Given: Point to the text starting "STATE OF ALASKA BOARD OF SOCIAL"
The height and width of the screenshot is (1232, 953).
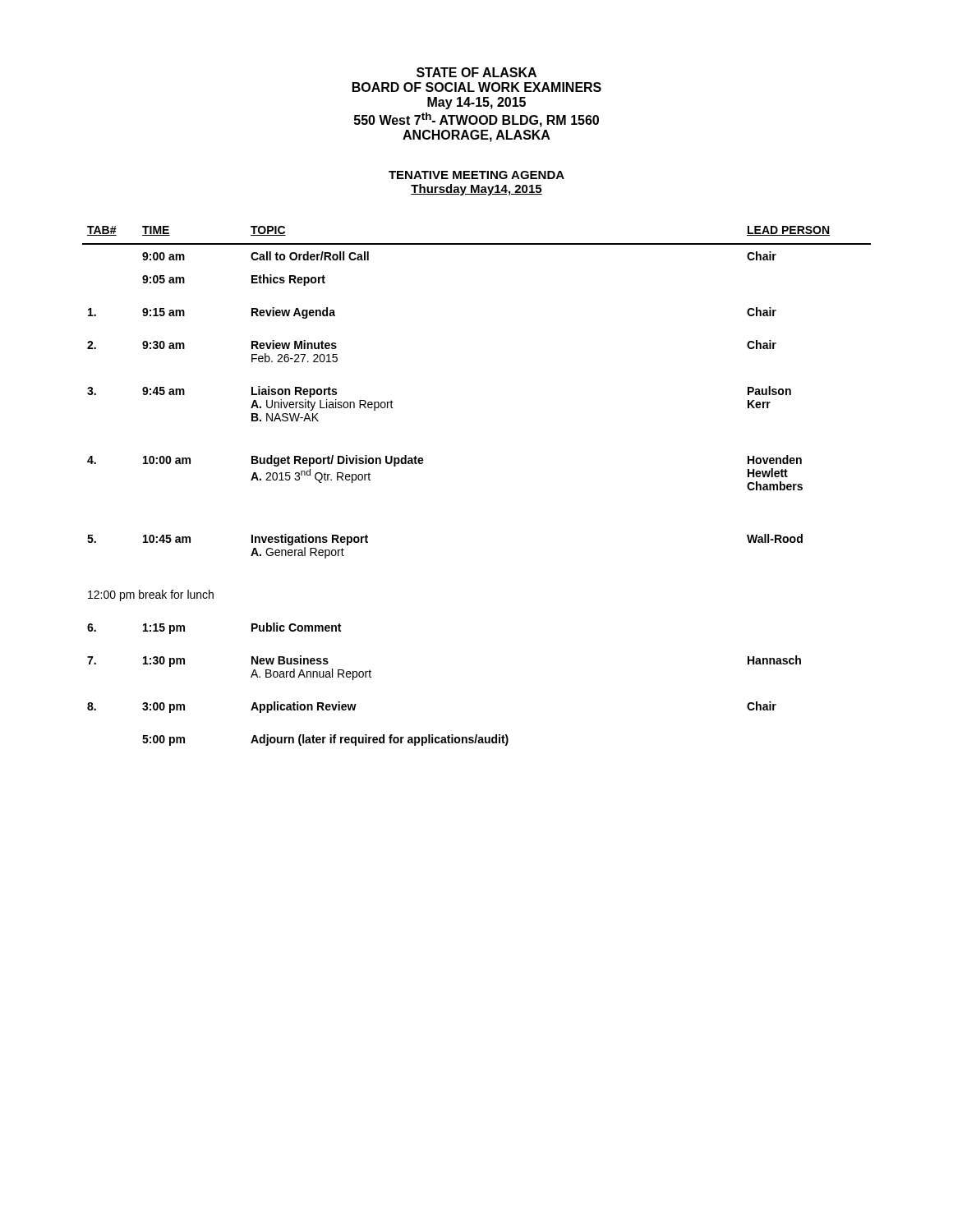Looking at the screenshot, I should 476,104.
